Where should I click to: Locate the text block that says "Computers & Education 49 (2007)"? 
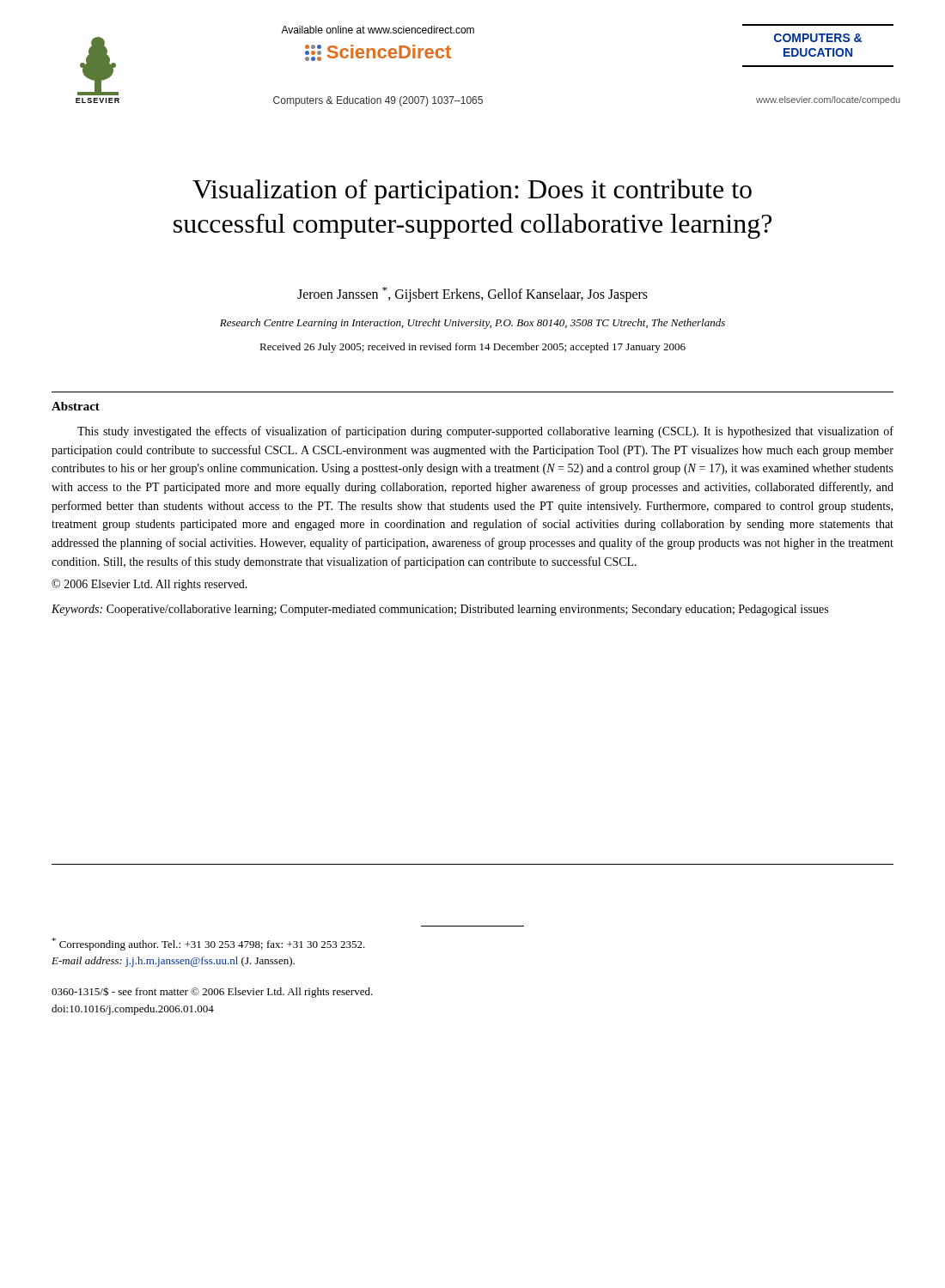click(378, 100)
